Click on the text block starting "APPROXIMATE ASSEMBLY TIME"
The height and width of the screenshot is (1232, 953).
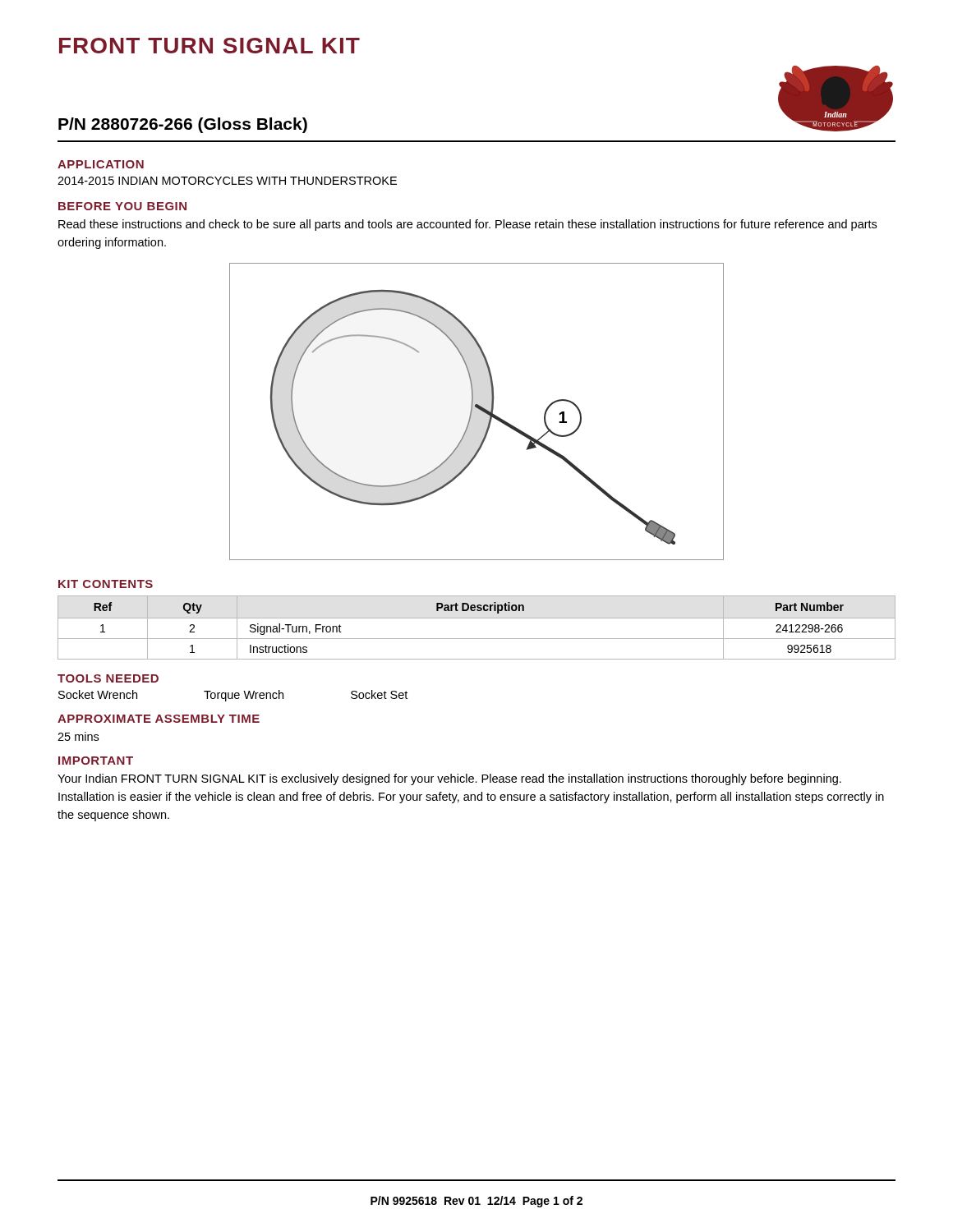(159, 718)
